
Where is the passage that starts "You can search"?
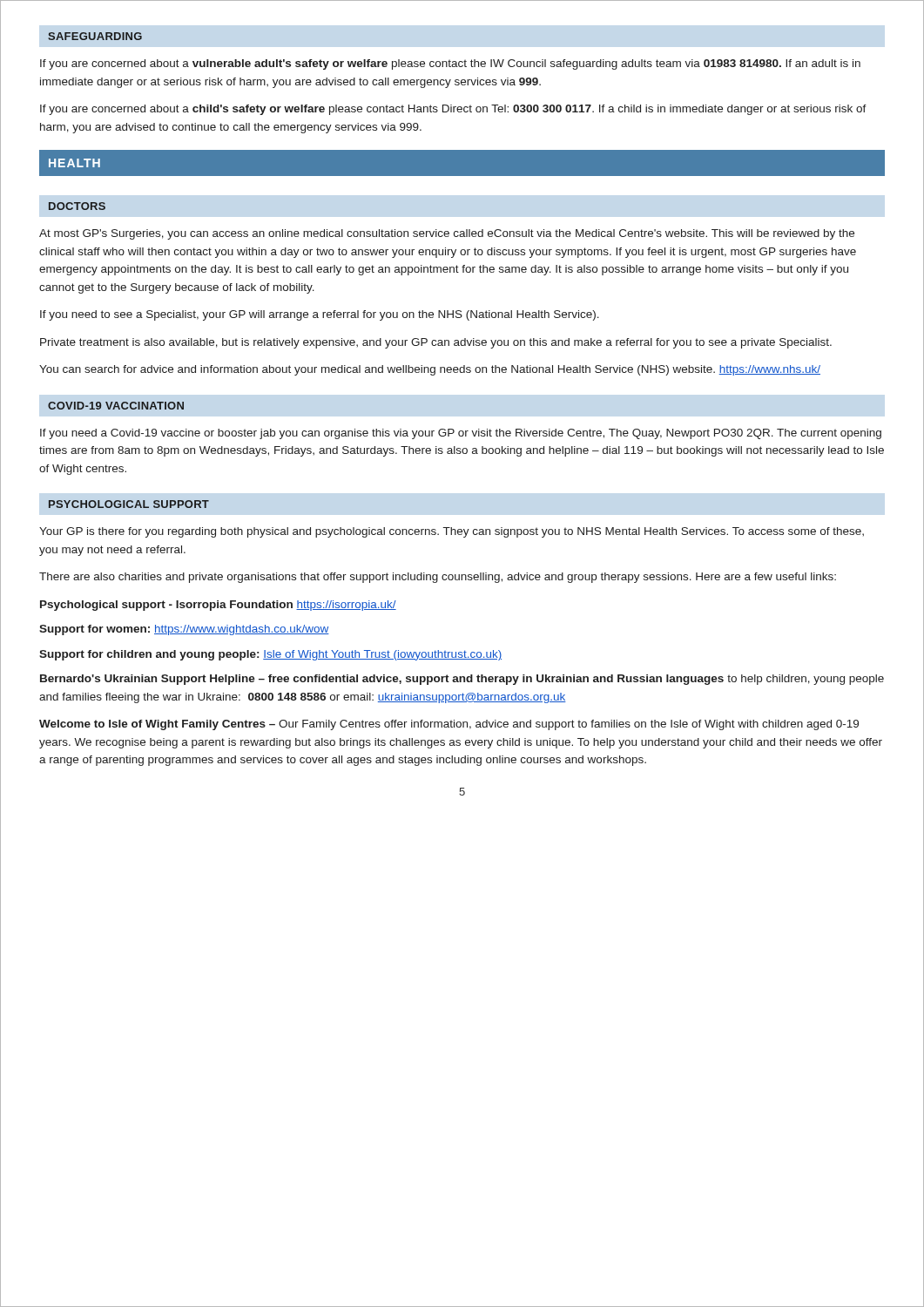coord(430,369)
